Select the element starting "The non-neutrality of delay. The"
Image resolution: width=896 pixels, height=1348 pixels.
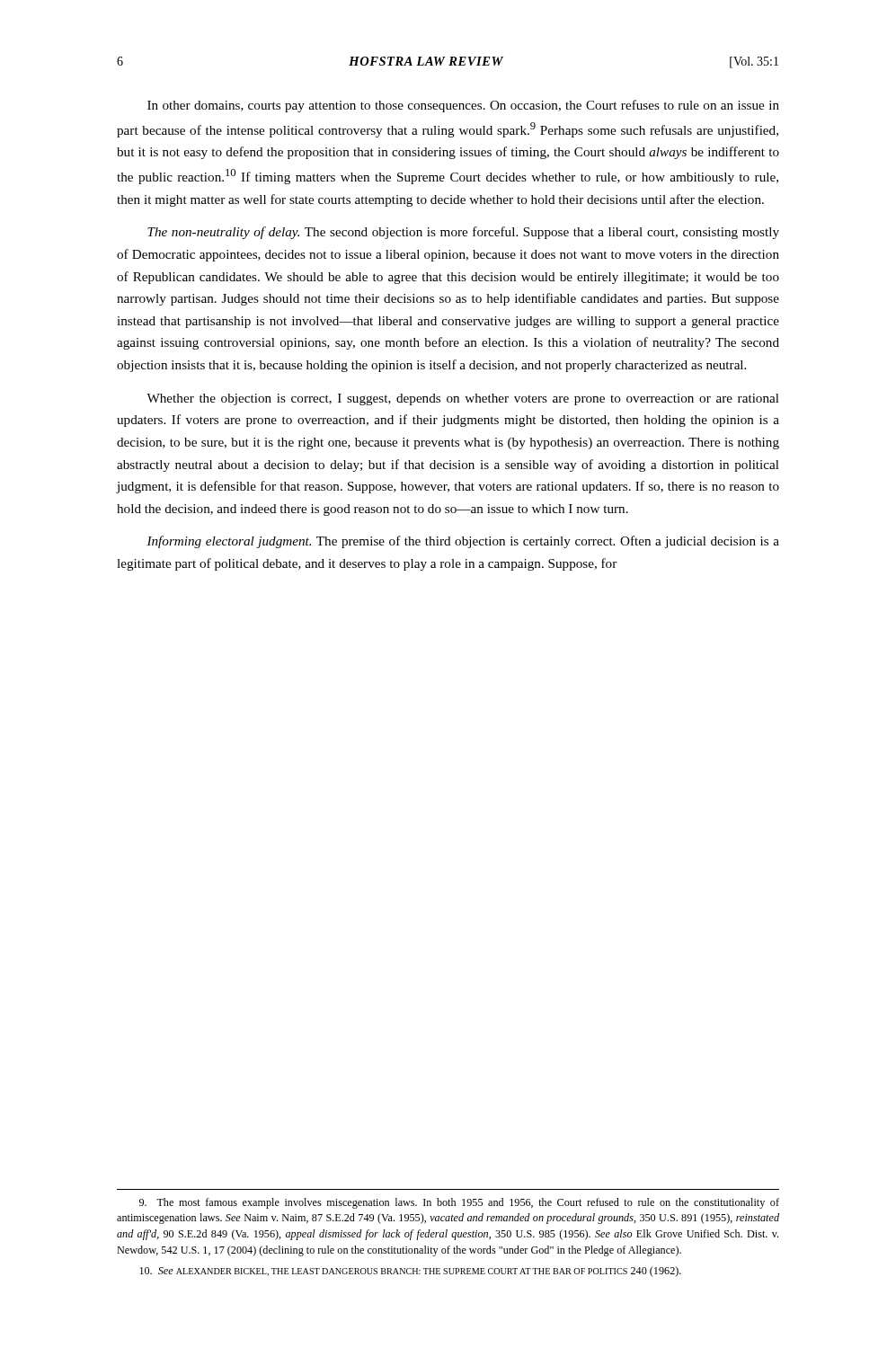[x=448, y=299]
